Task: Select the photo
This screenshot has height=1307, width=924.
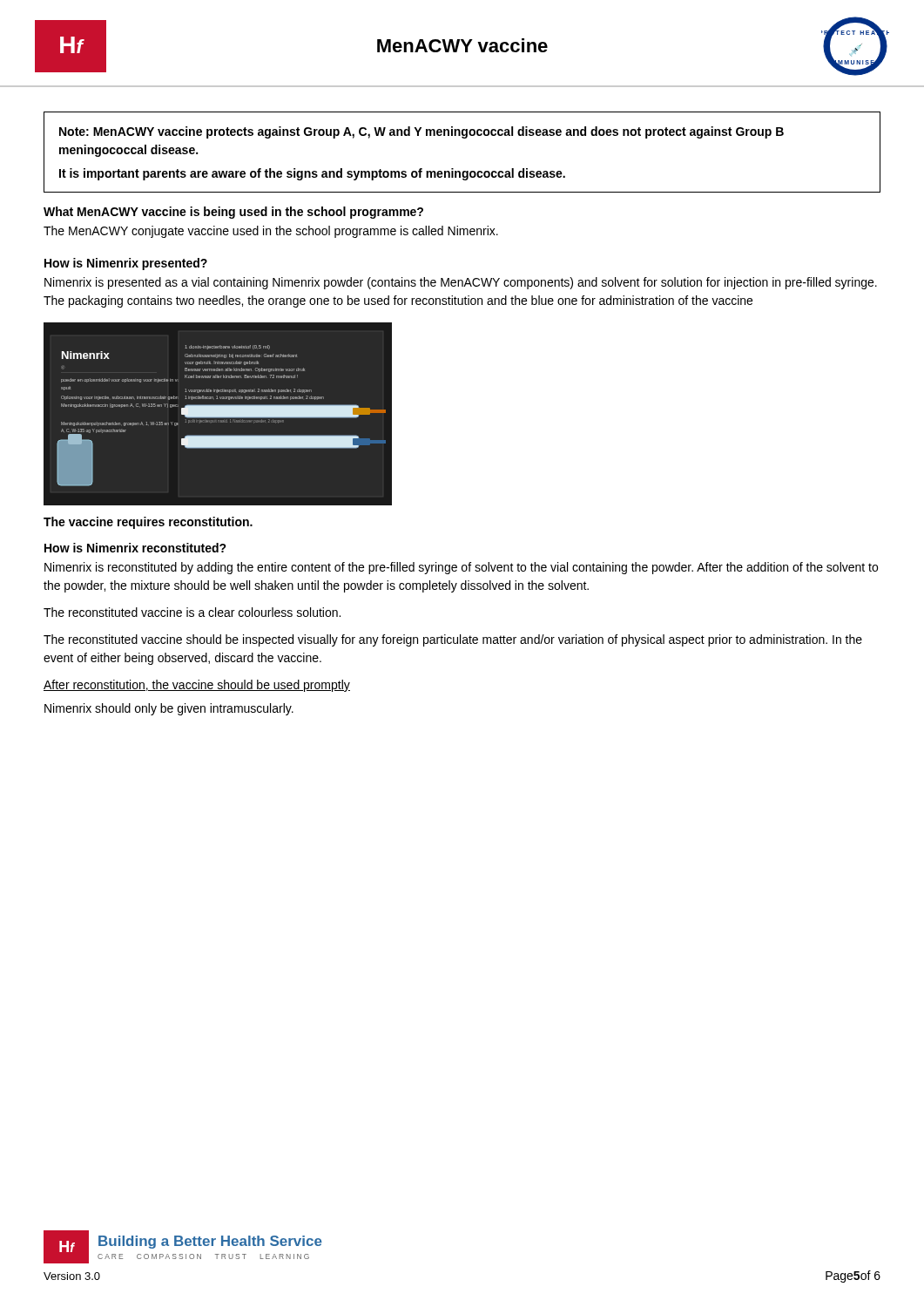Action: click(x=218, y=415)
